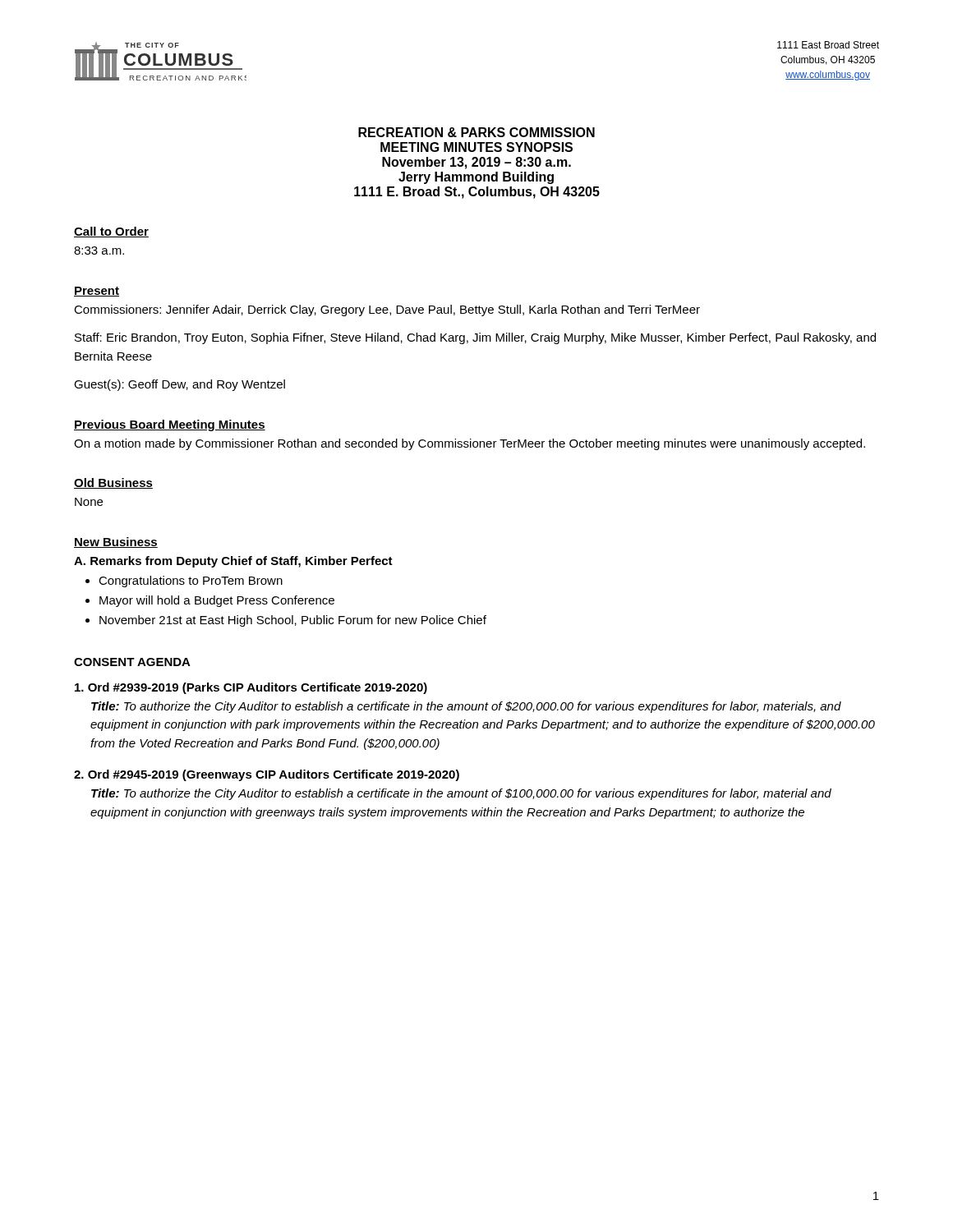Screen dimensions: 1232x953
Task: Point to the element starting "Call to Order"
Action: [111, 231]
